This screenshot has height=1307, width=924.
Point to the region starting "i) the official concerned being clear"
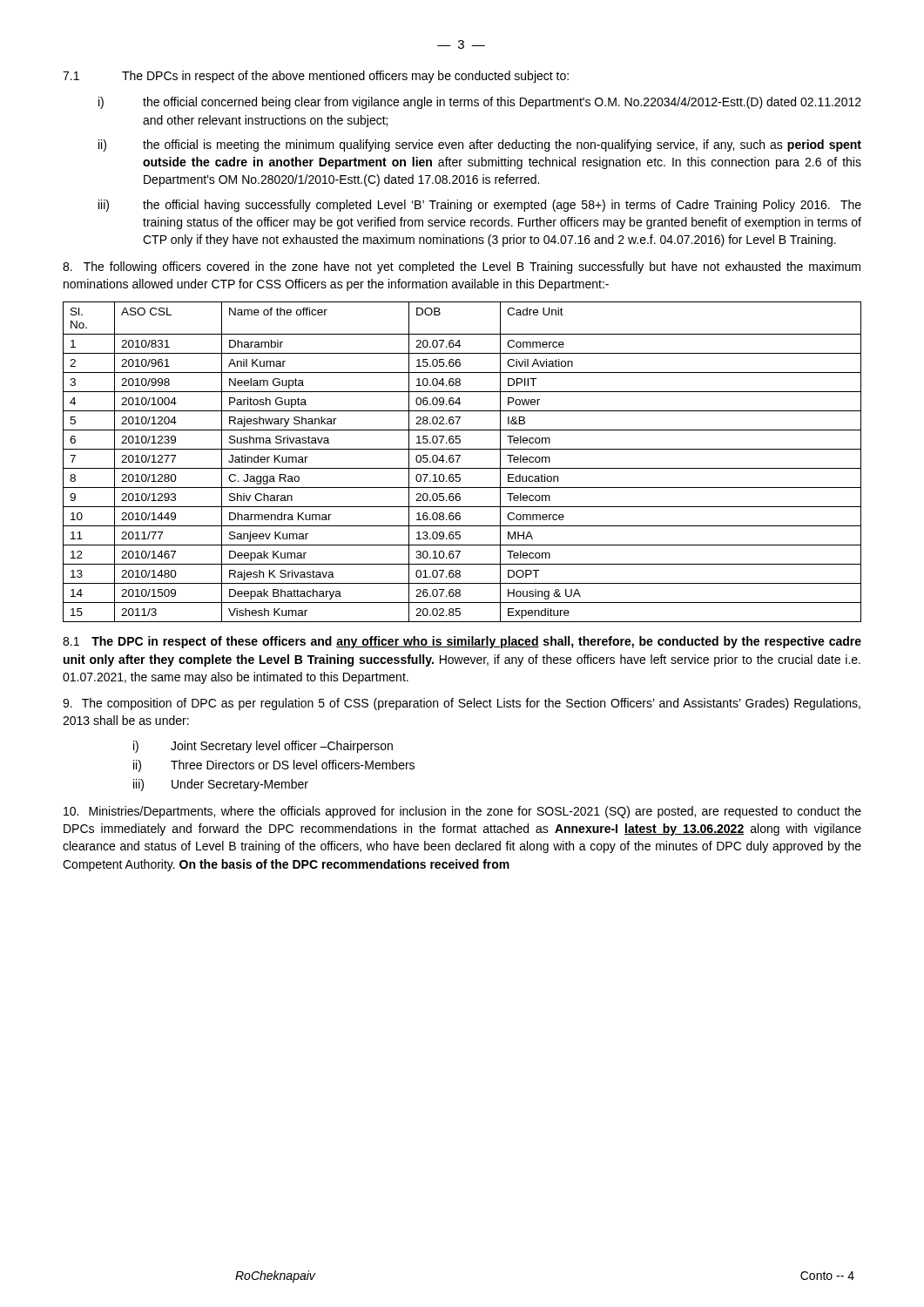pos(479,111)
